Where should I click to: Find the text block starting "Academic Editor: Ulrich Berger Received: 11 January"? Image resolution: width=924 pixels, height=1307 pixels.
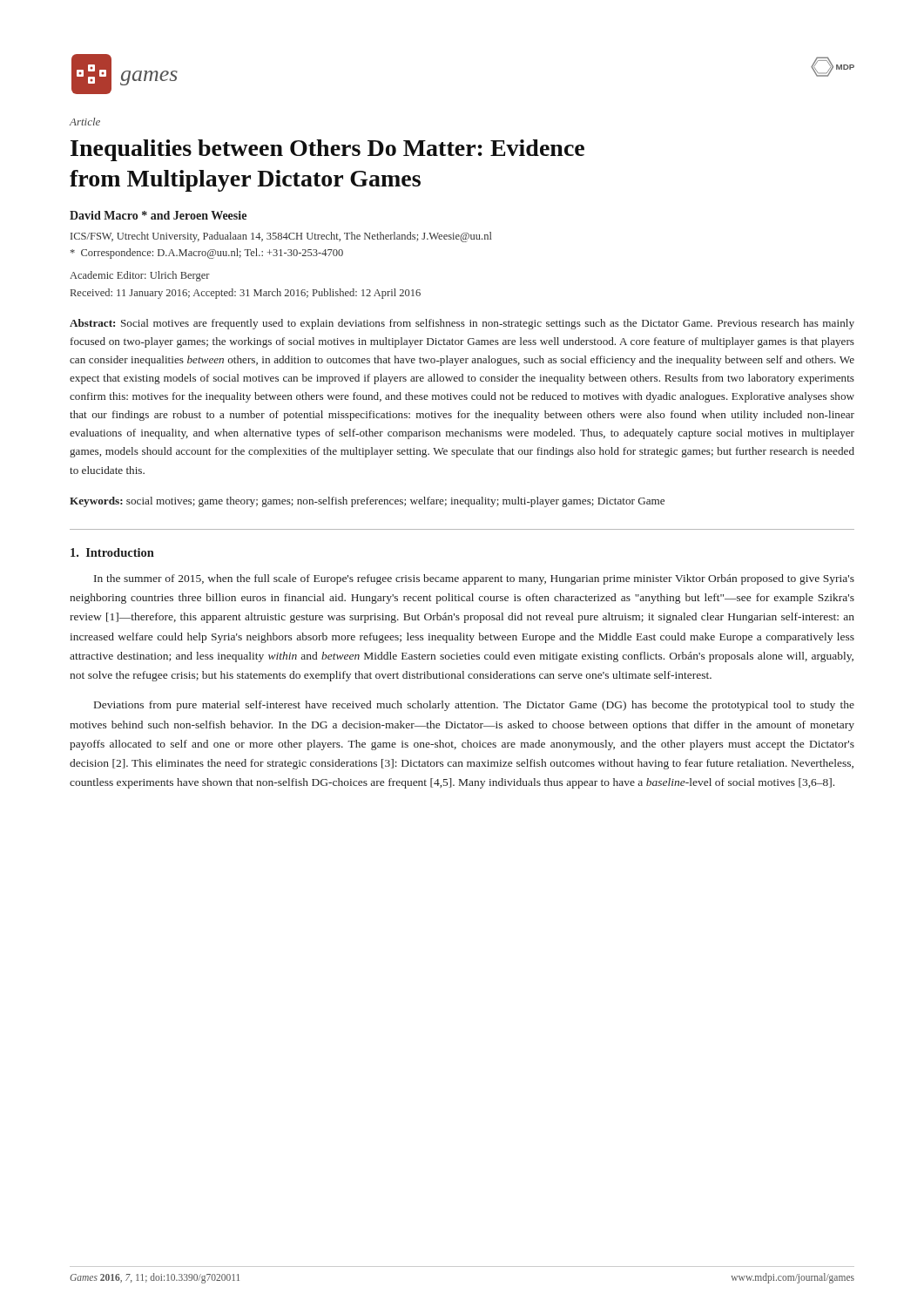click(x=245, y=284)
